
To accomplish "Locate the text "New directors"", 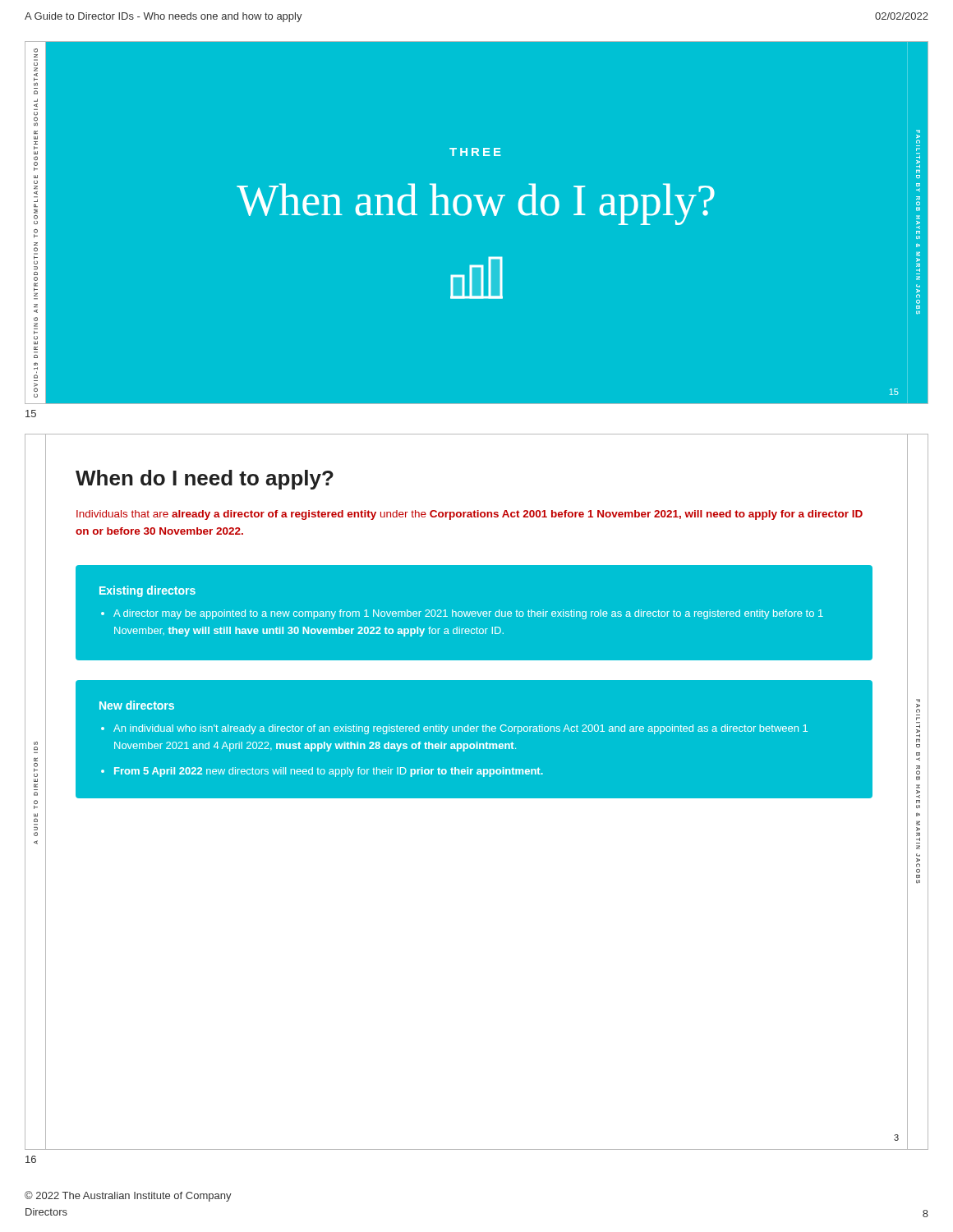I will [137, 706].
